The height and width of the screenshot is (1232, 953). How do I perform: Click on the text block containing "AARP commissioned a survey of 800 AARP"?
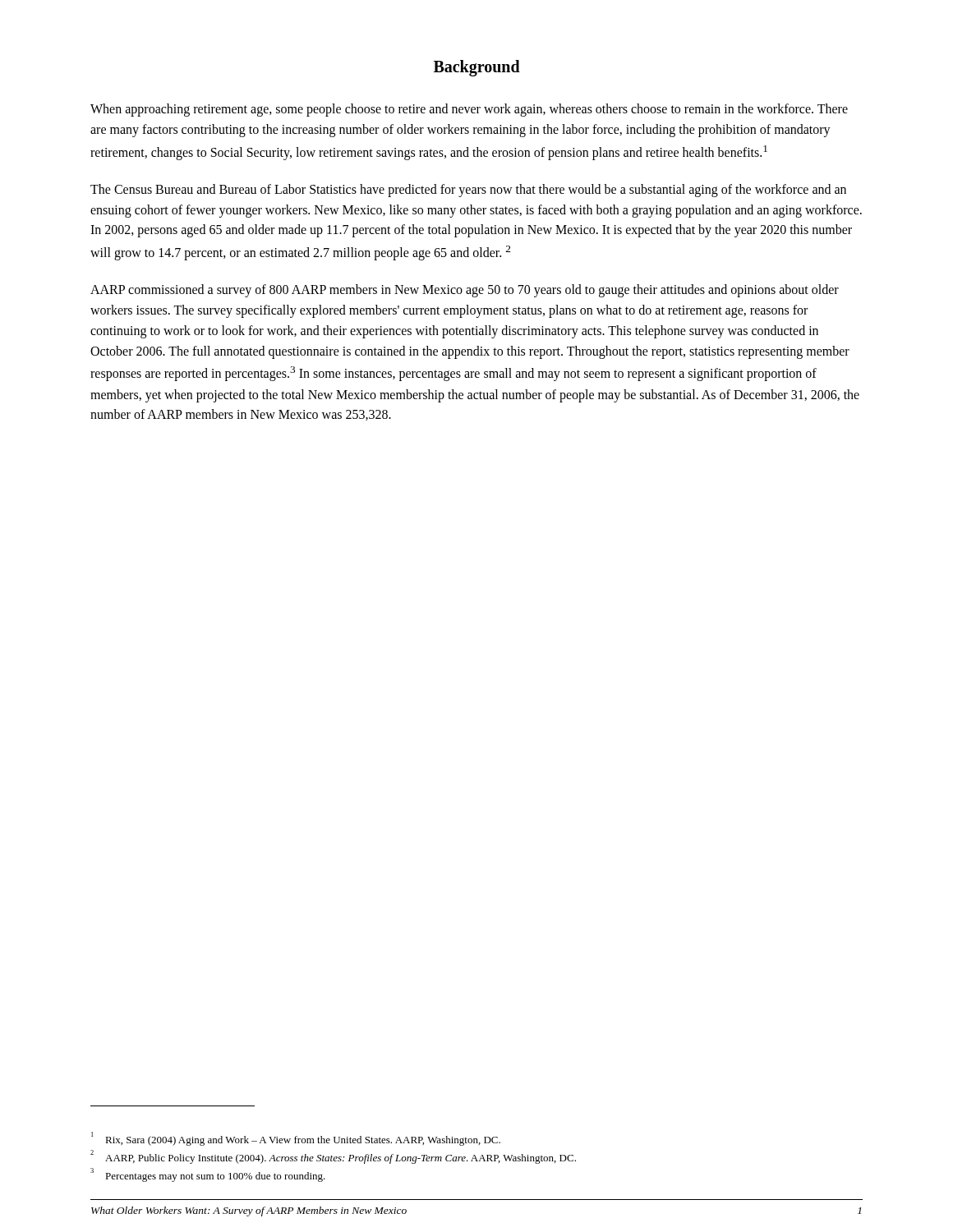(475, 352)
